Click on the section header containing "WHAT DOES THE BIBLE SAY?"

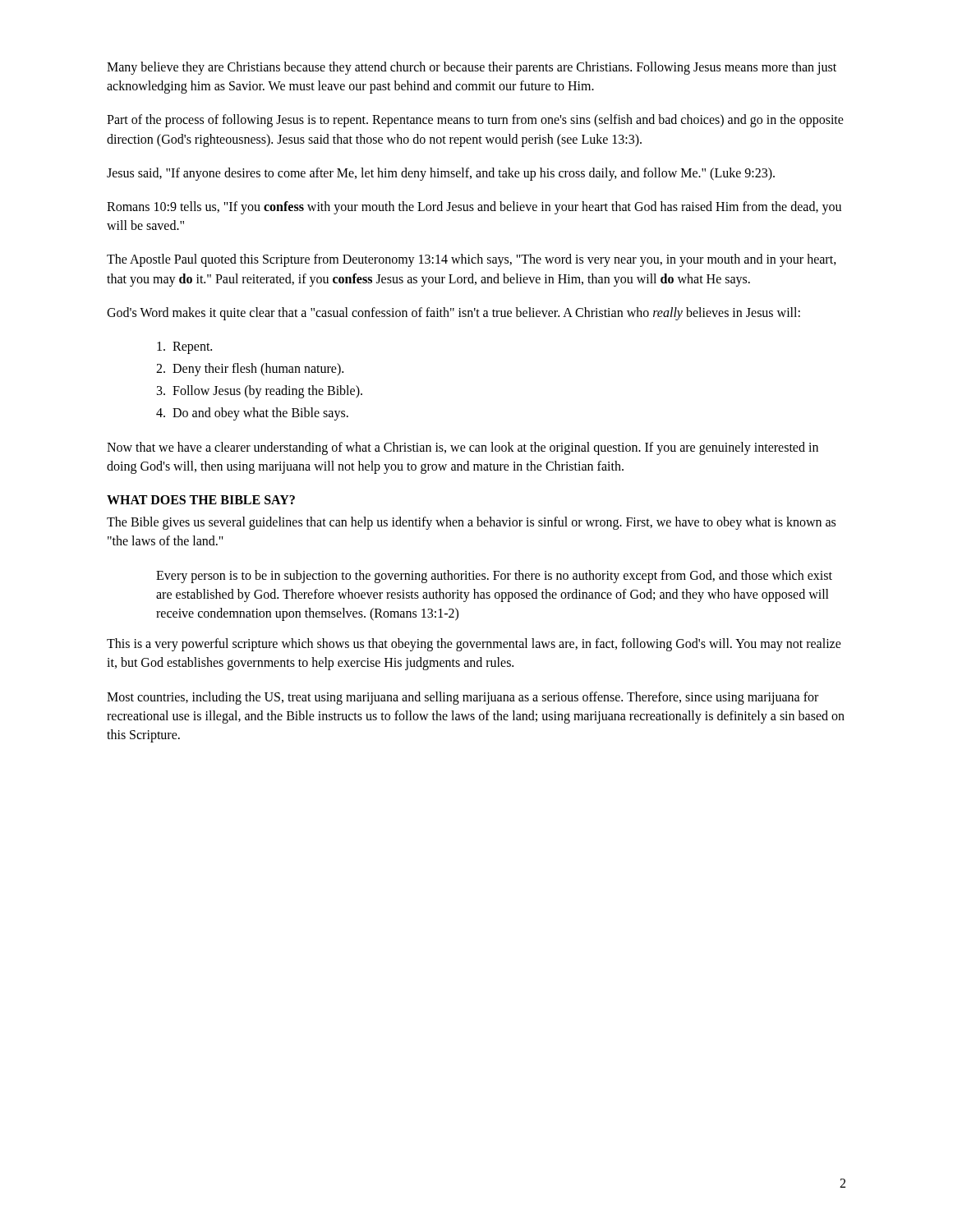(x=201, y=500)
